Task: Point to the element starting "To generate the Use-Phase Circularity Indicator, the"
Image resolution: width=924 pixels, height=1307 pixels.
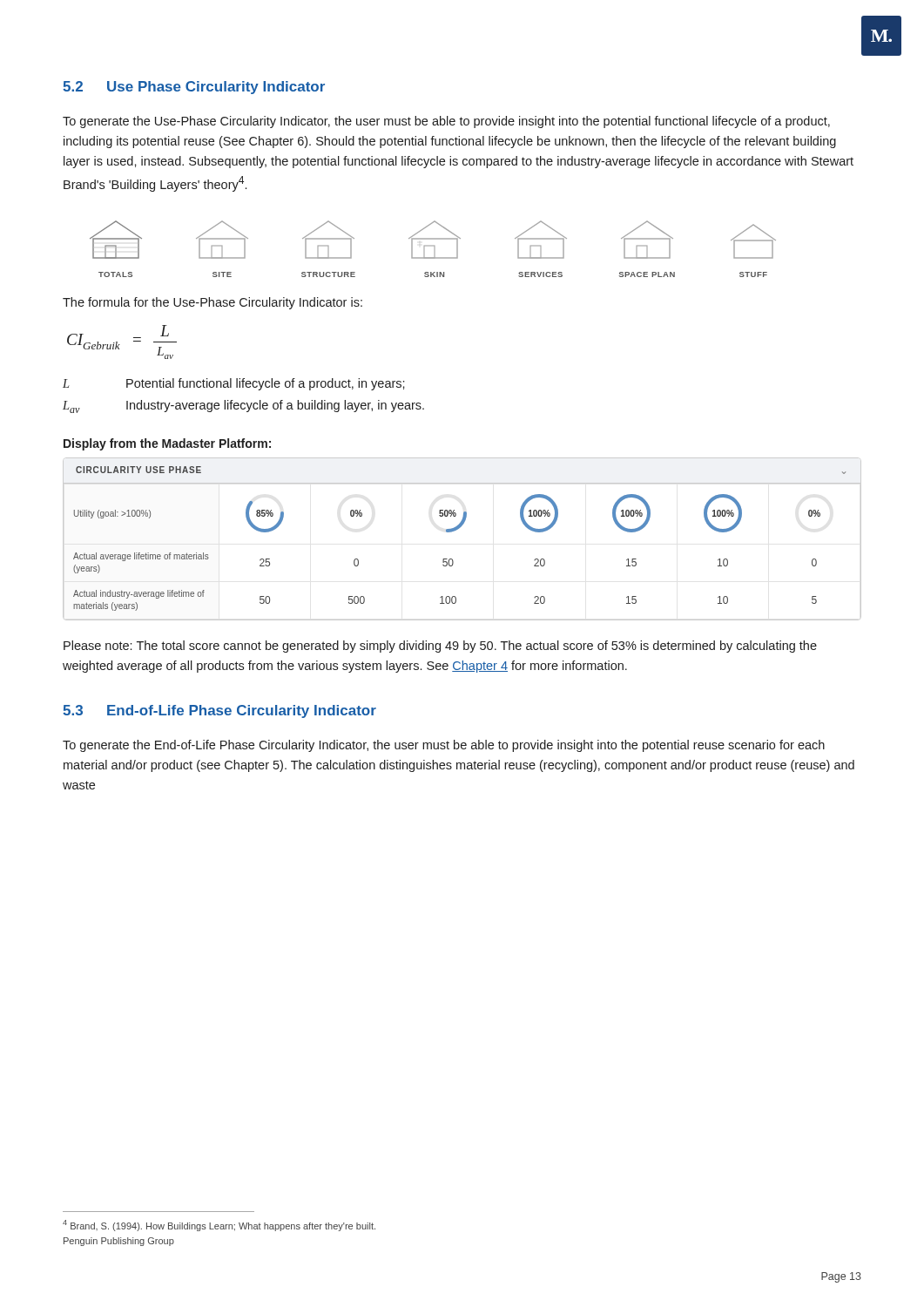Action: (x=458, y=153)
